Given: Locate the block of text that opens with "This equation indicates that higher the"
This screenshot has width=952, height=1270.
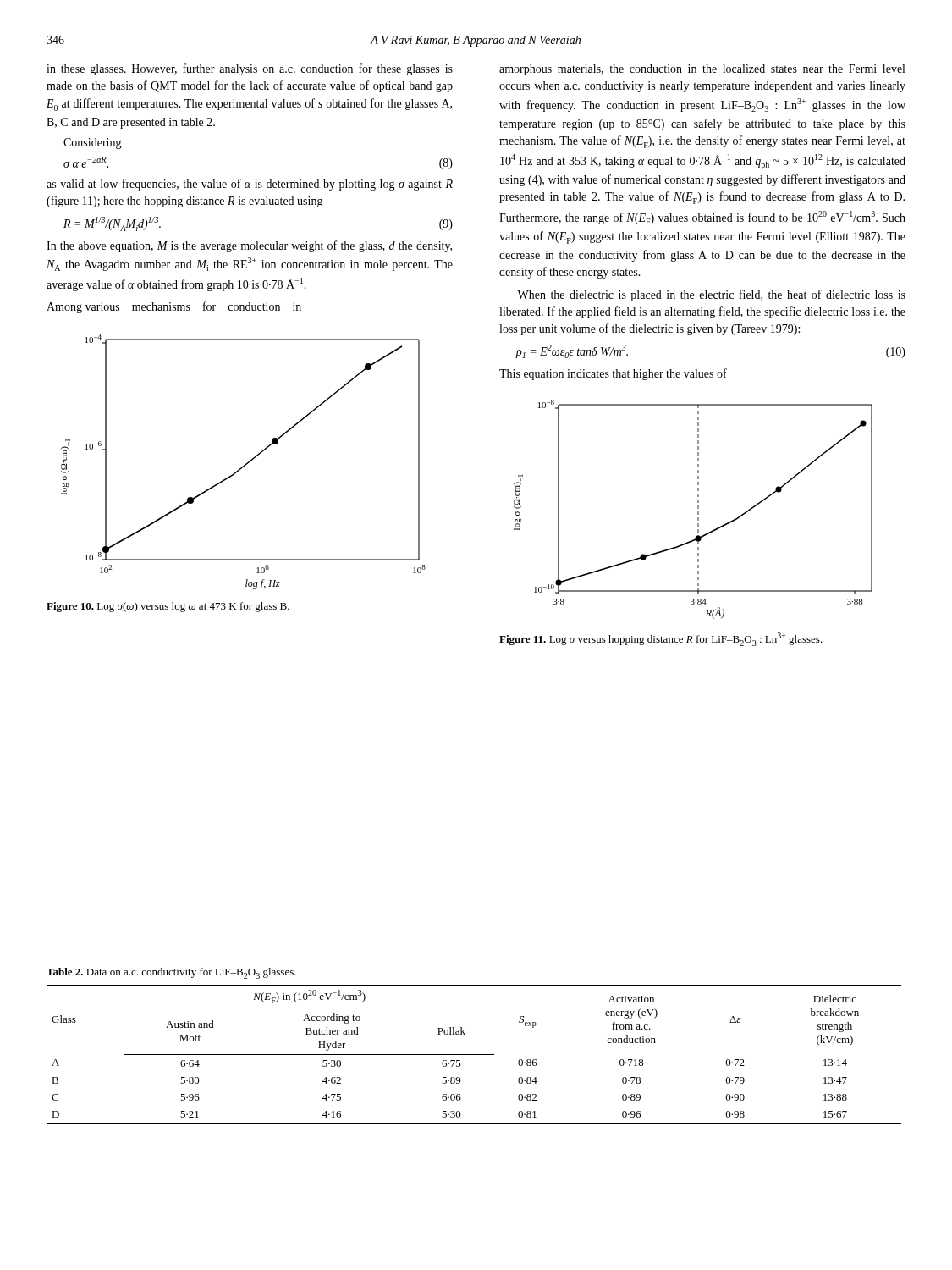Looking at the screenshot, I should pyautogui.click(x=613, y=374).
